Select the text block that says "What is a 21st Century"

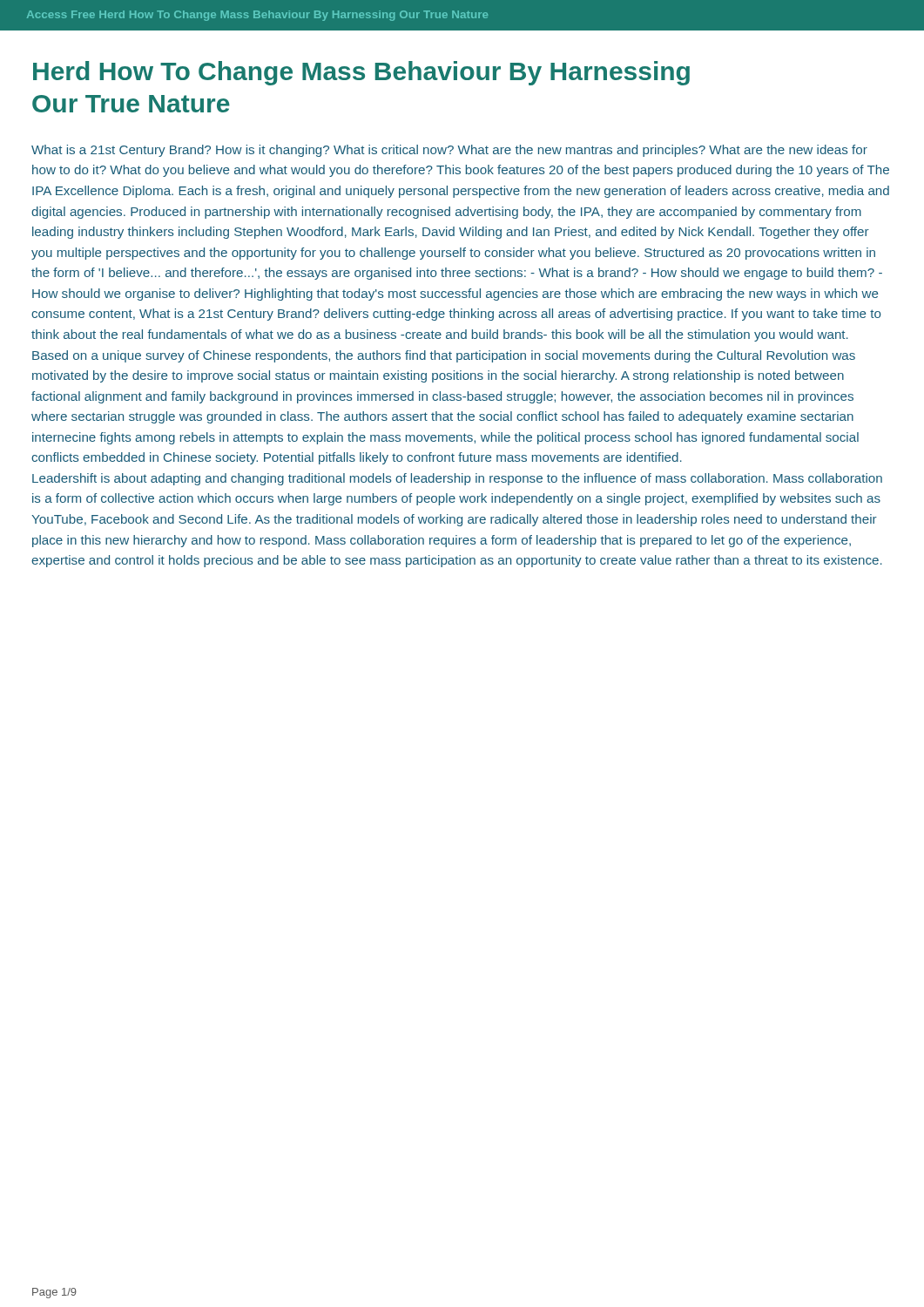click(462, 242)
